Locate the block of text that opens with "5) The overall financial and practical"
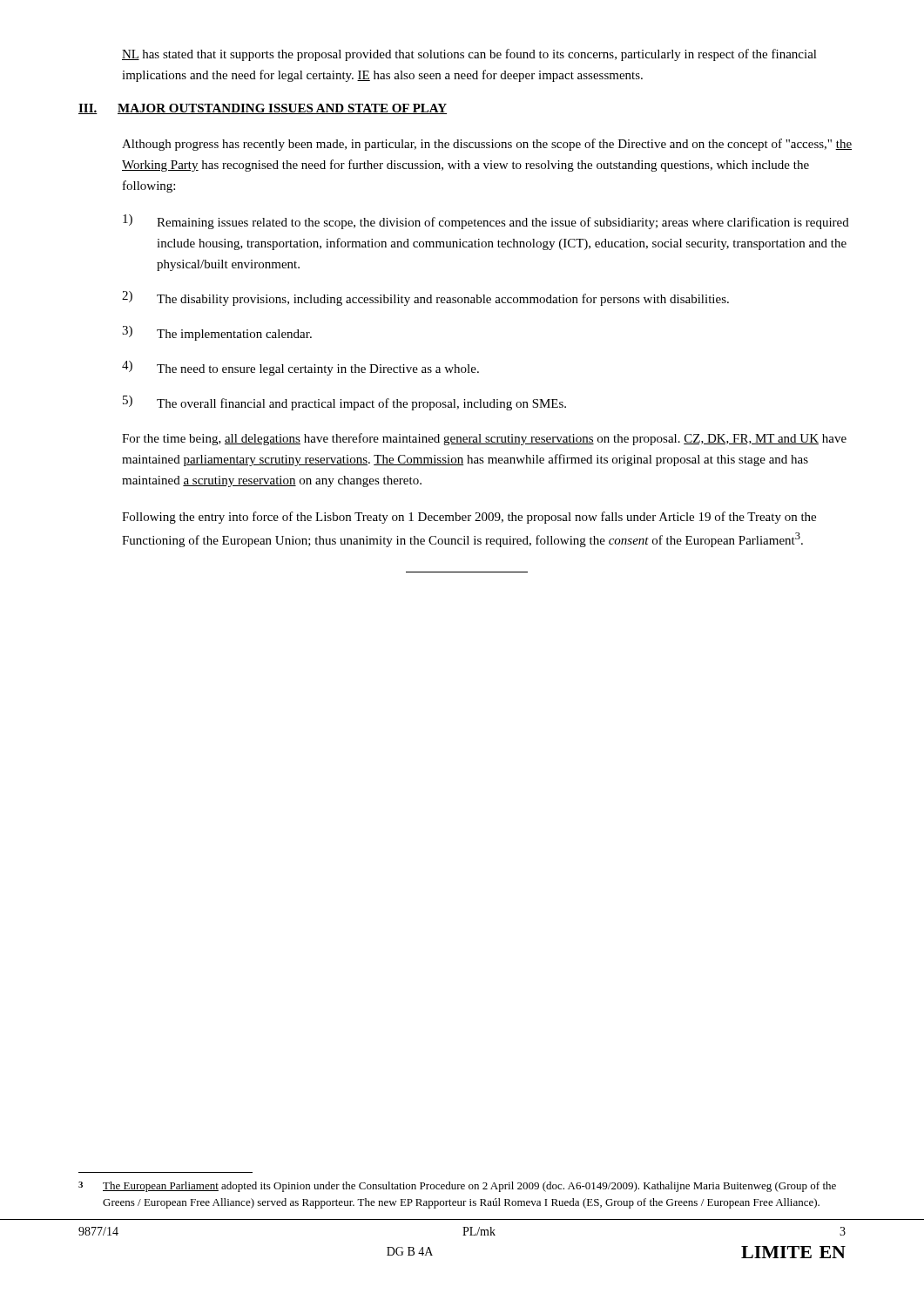924x1307 pixels. point(488,403)
